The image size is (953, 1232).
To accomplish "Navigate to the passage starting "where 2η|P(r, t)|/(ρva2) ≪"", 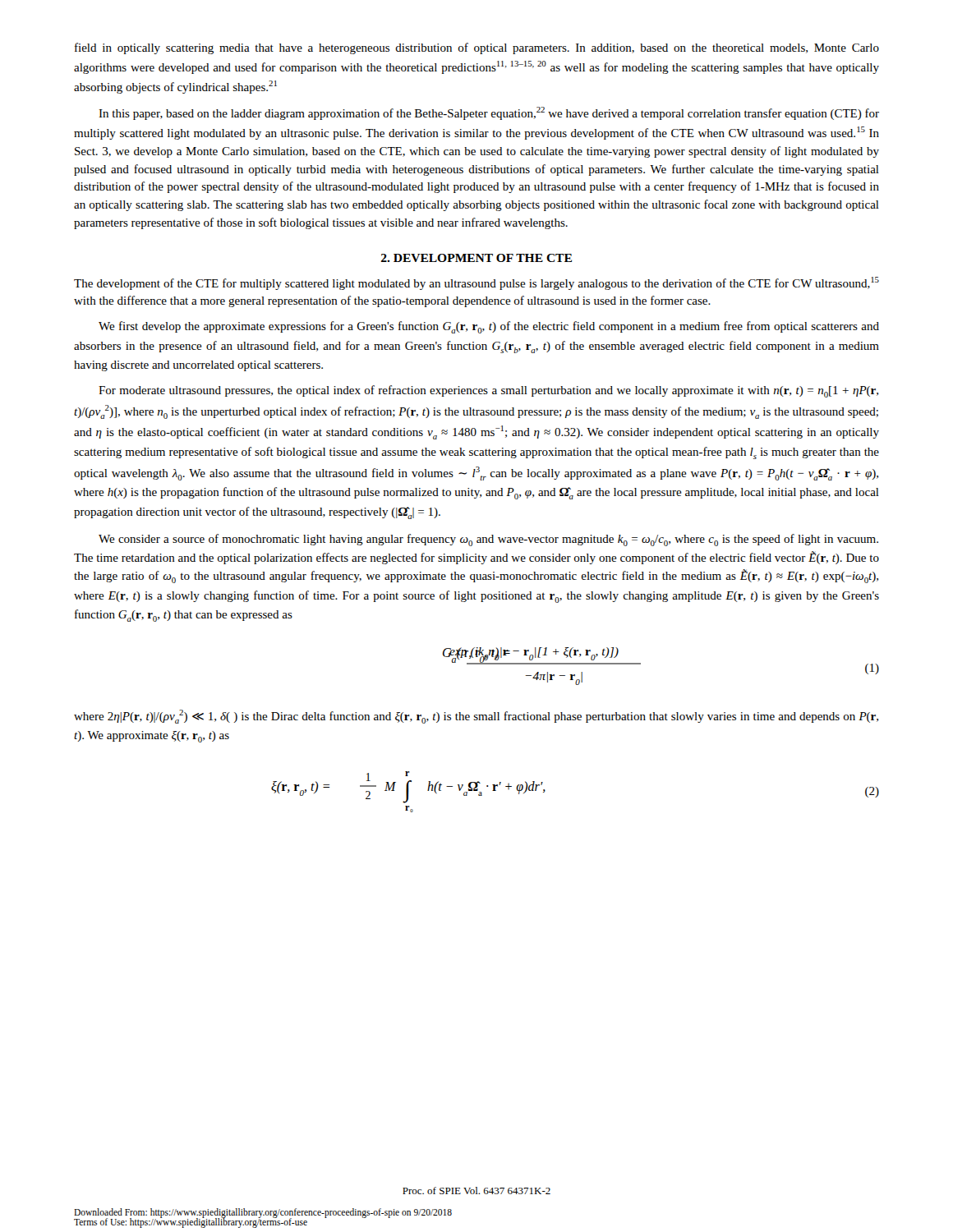I will (476, 726).
